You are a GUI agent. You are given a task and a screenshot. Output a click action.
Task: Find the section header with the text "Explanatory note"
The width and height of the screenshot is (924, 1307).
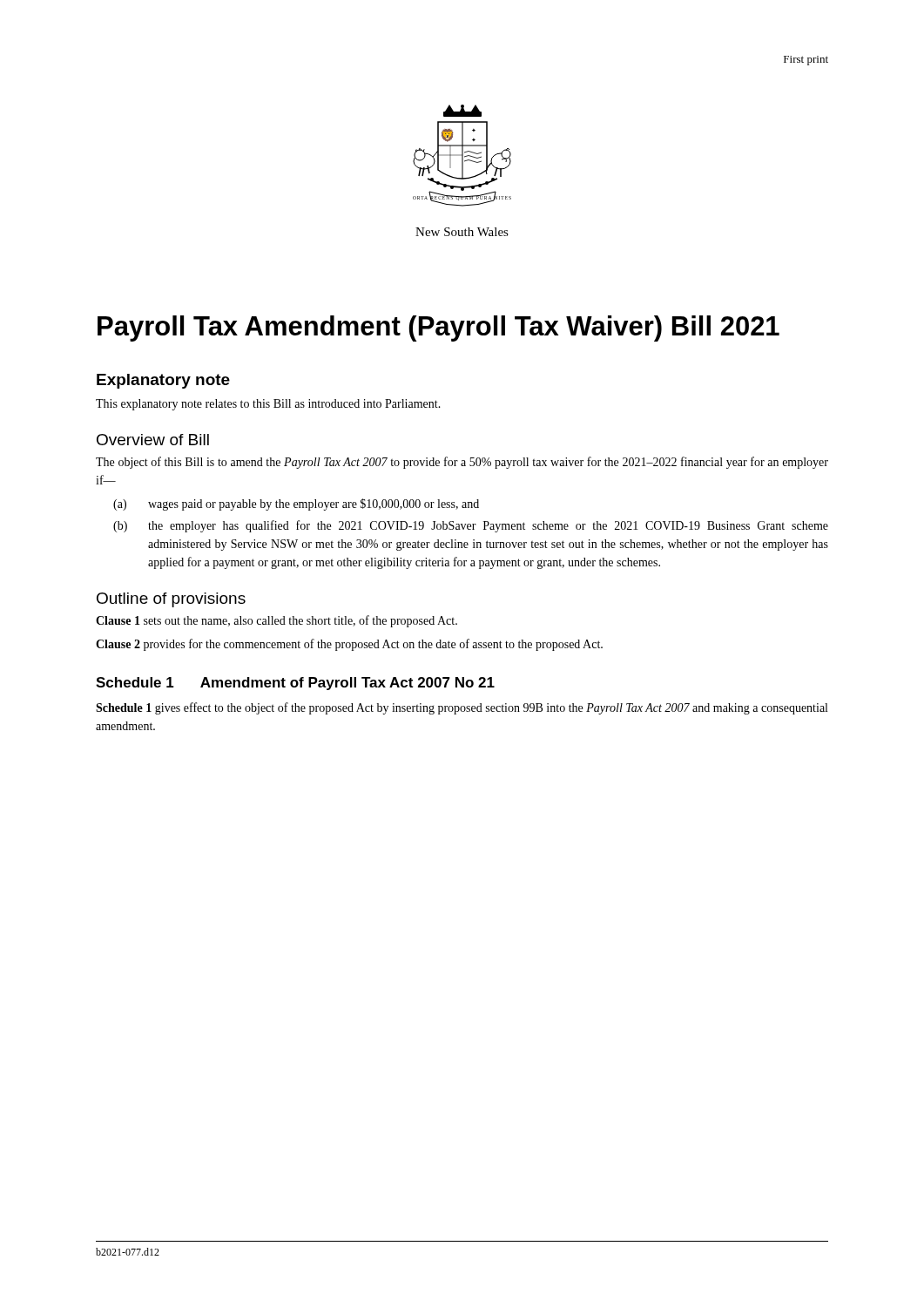point(163,380)
